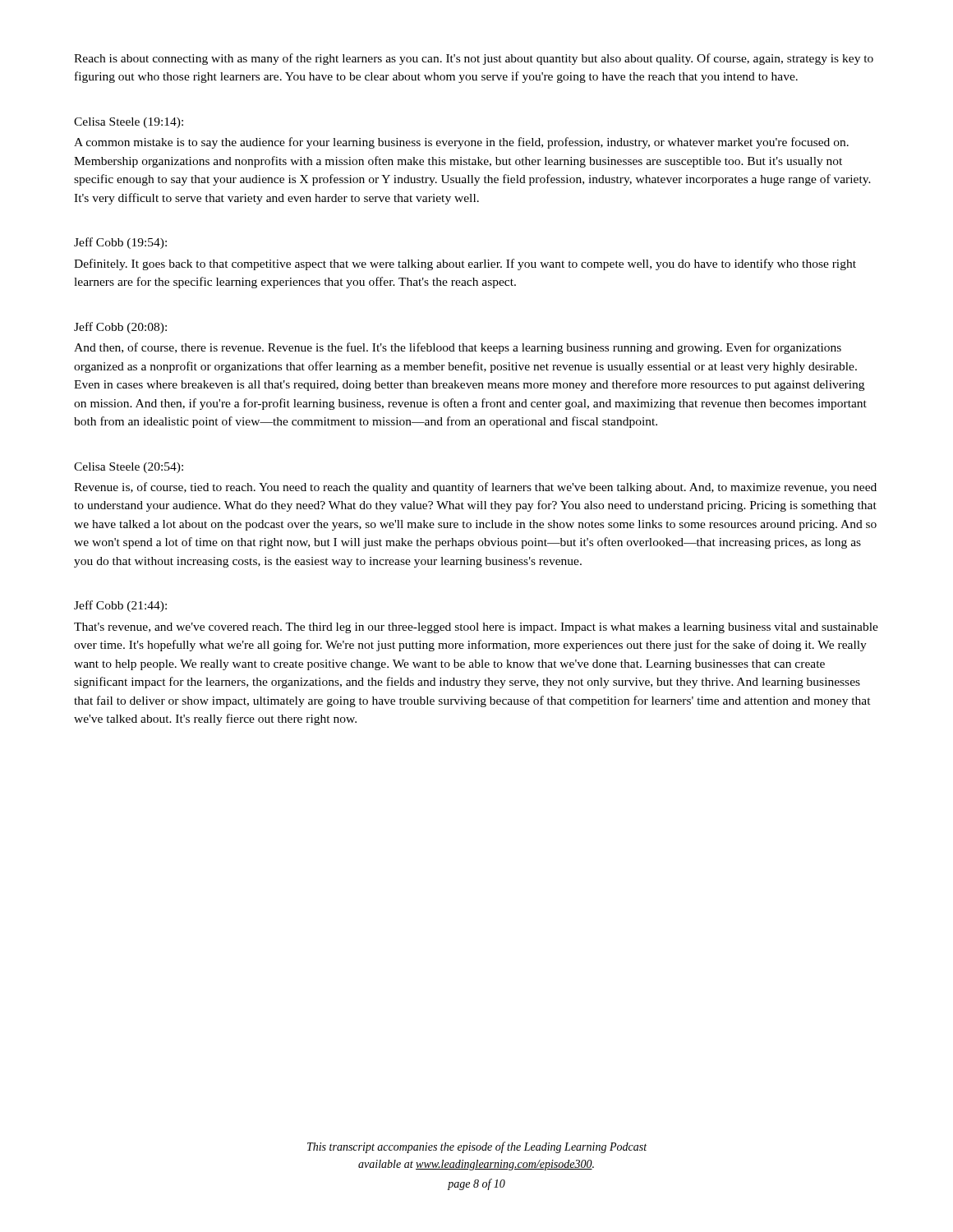
Task: Select the element starting "And then, of course, there is revenue."
Action: click(476, 385)
